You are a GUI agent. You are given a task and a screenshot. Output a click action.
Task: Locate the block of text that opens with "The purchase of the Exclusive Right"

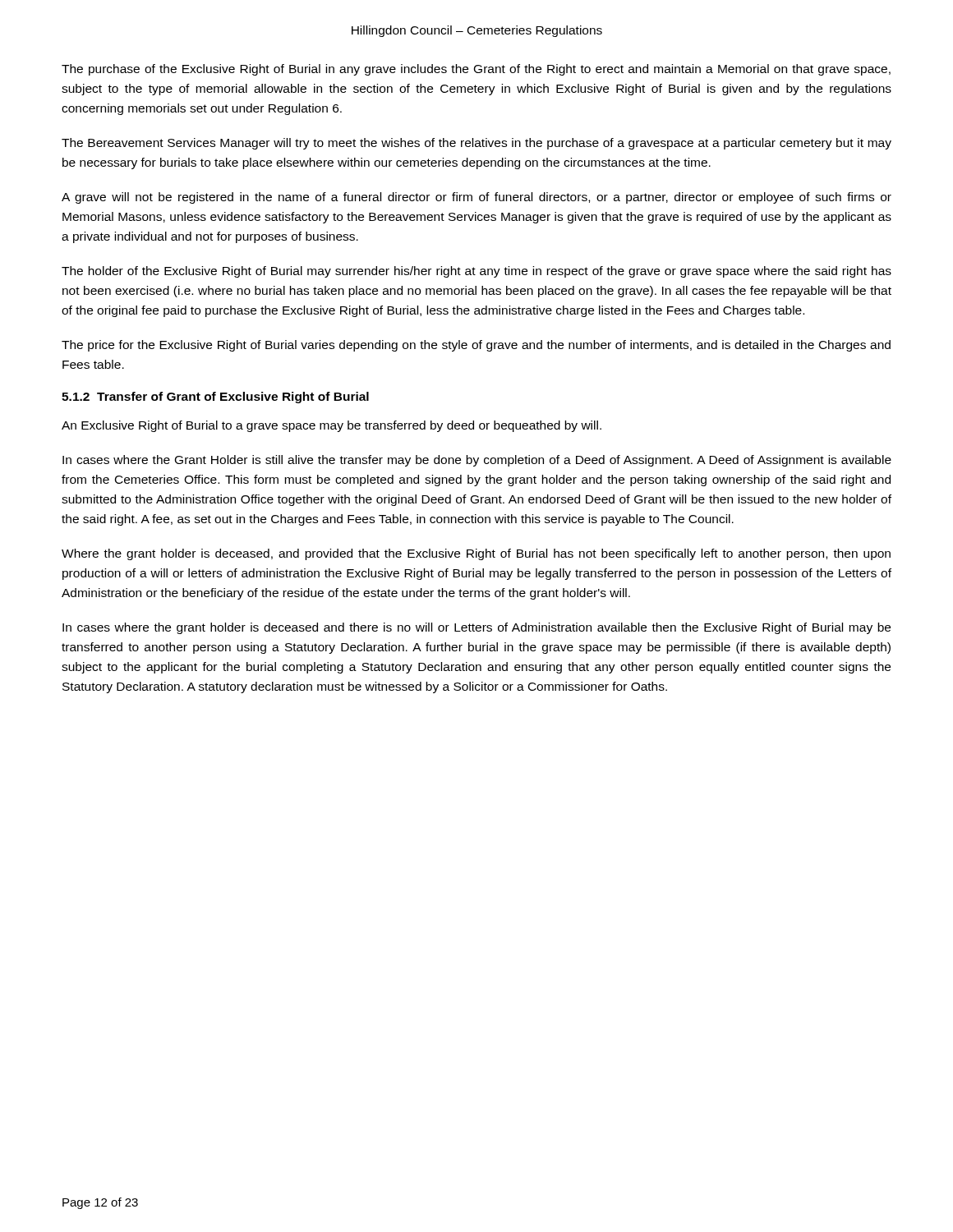tap(476, 88)
